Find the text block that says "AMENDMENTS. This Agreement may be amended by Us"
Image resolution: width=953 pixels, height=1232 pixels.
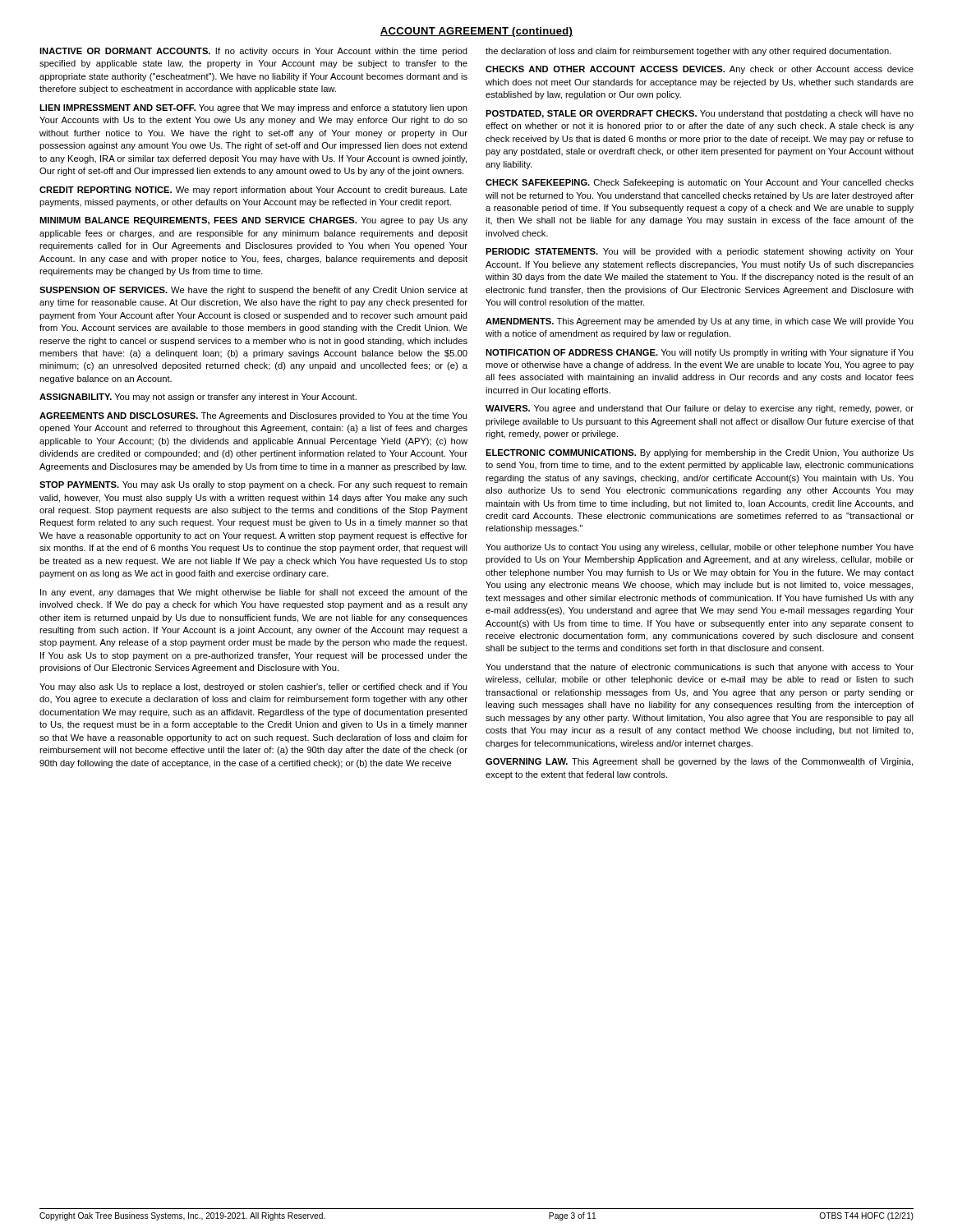[700, 327]
